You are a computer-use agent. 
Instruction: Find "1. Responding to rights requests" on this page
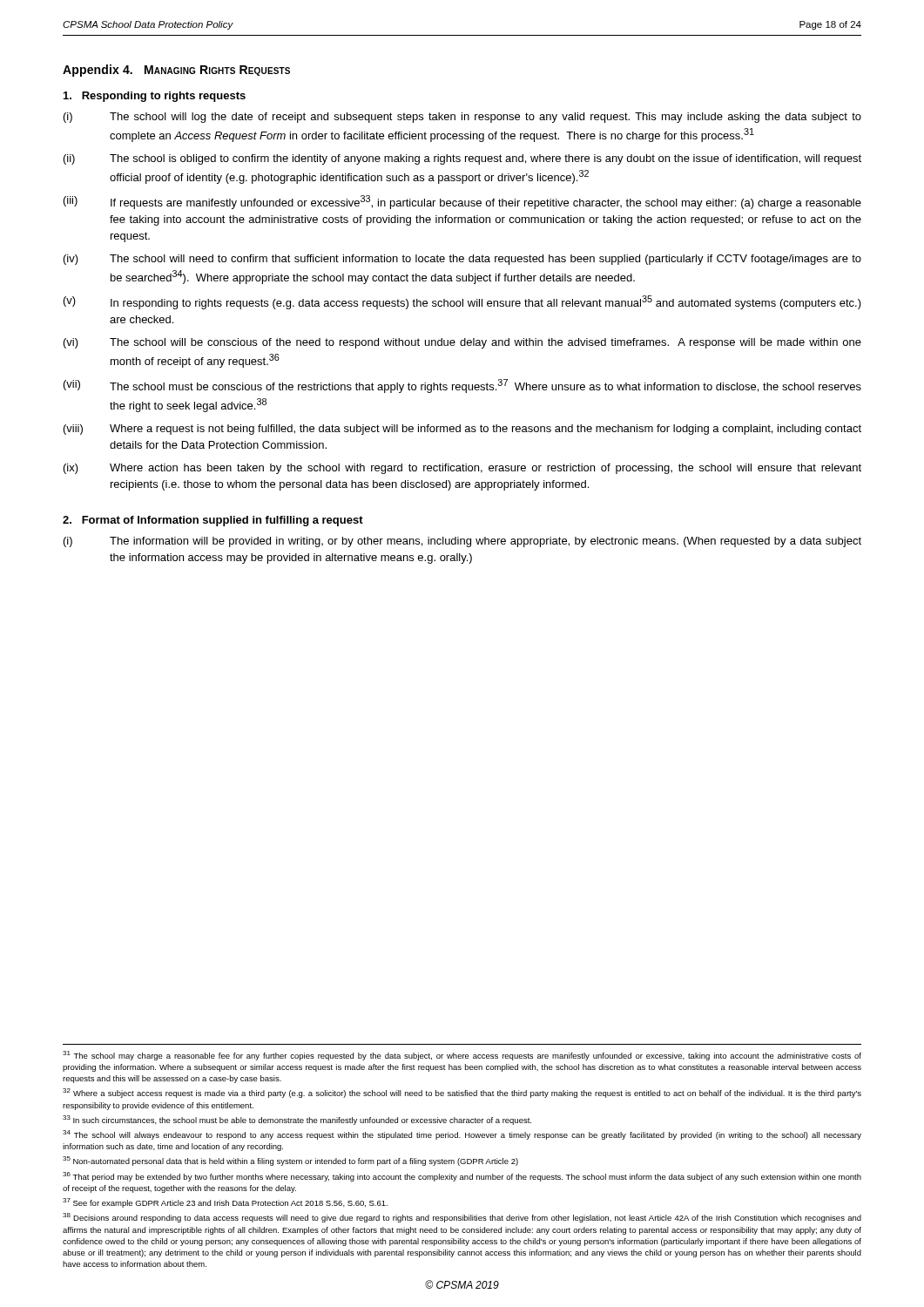(154, 95)
